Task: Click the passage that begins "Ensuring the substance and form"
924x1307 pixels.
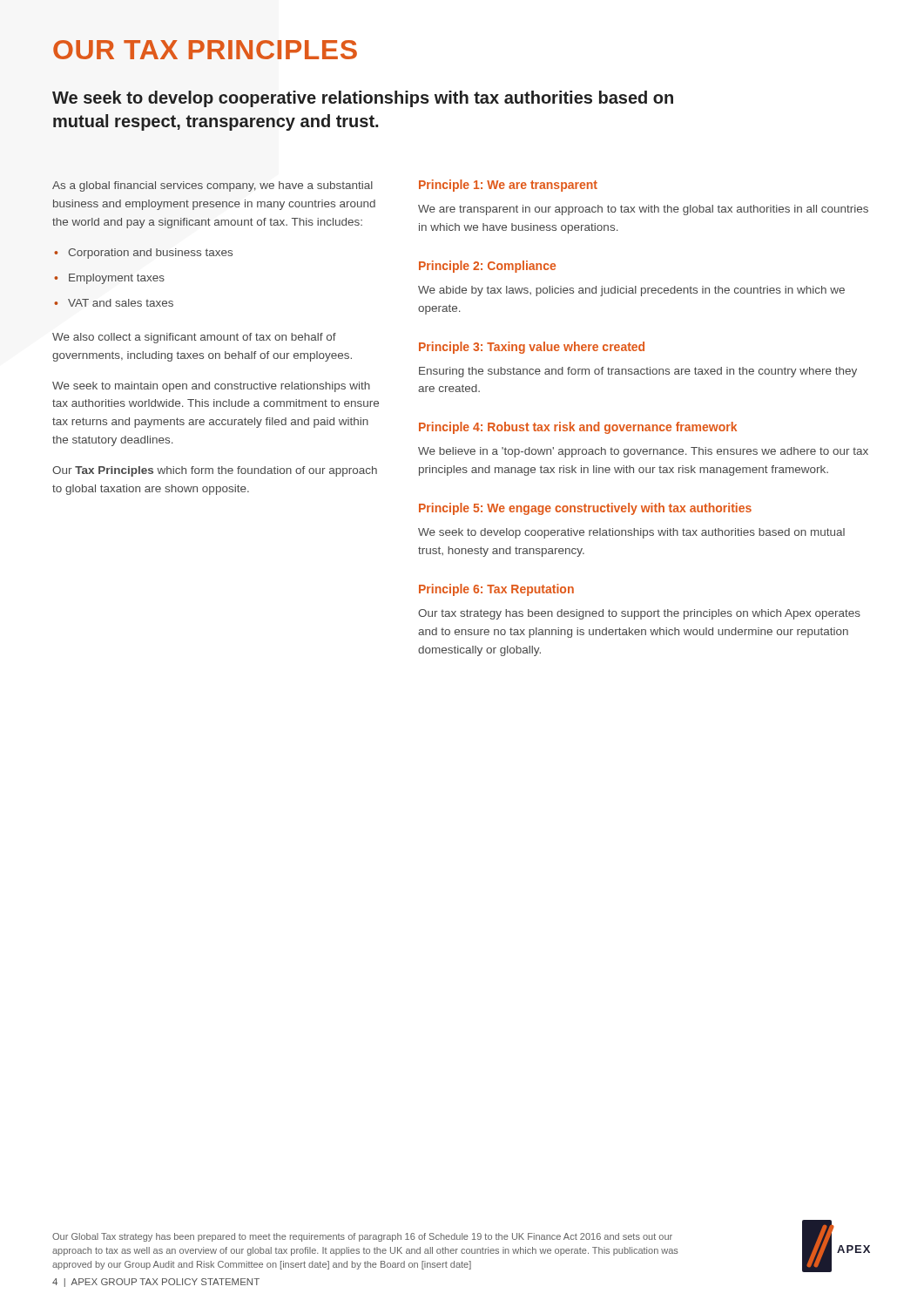Action: [645, 380]
